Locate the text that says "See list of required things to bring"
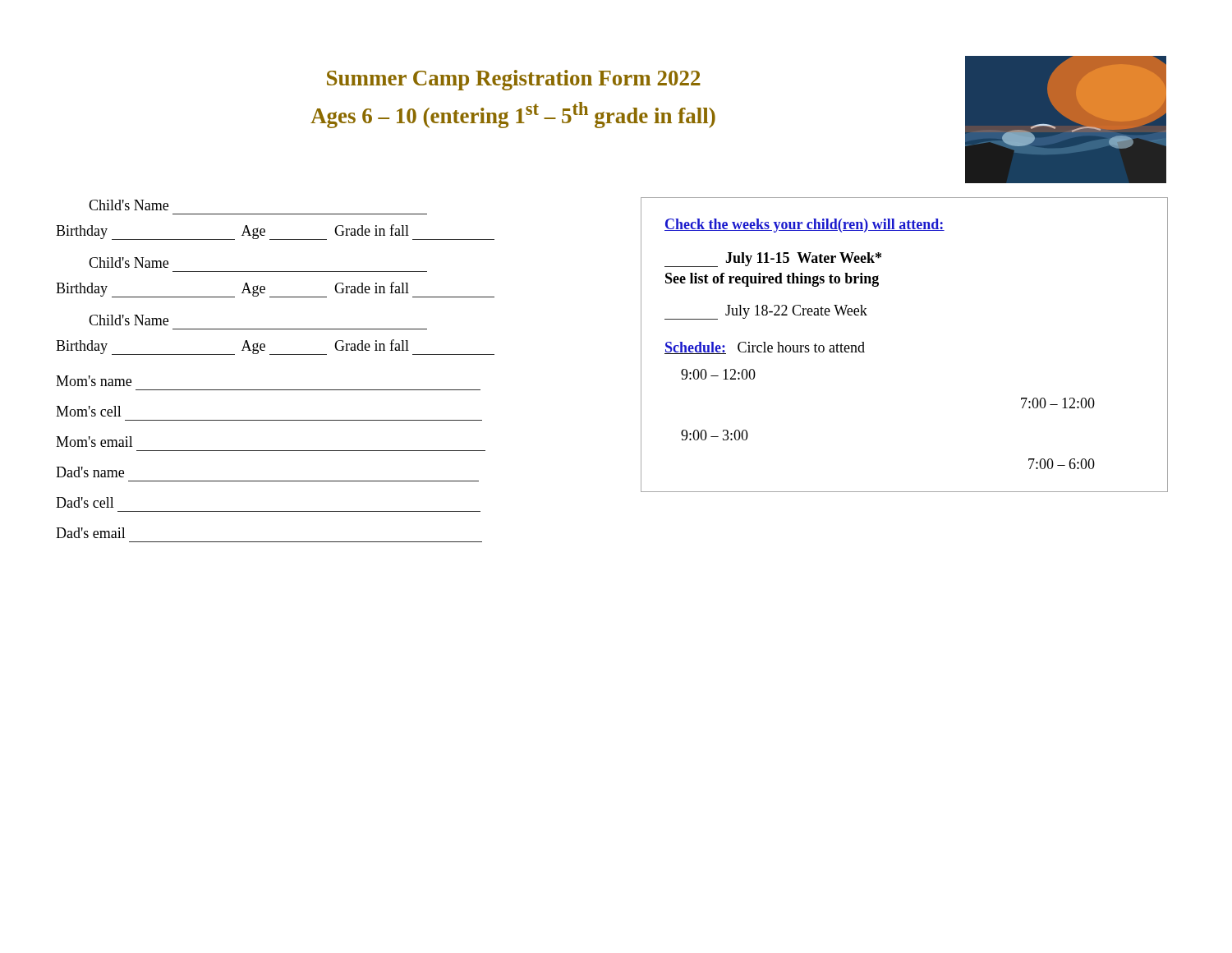The image size is (1232, 953). pyautogui.click(x=772, y=279)
